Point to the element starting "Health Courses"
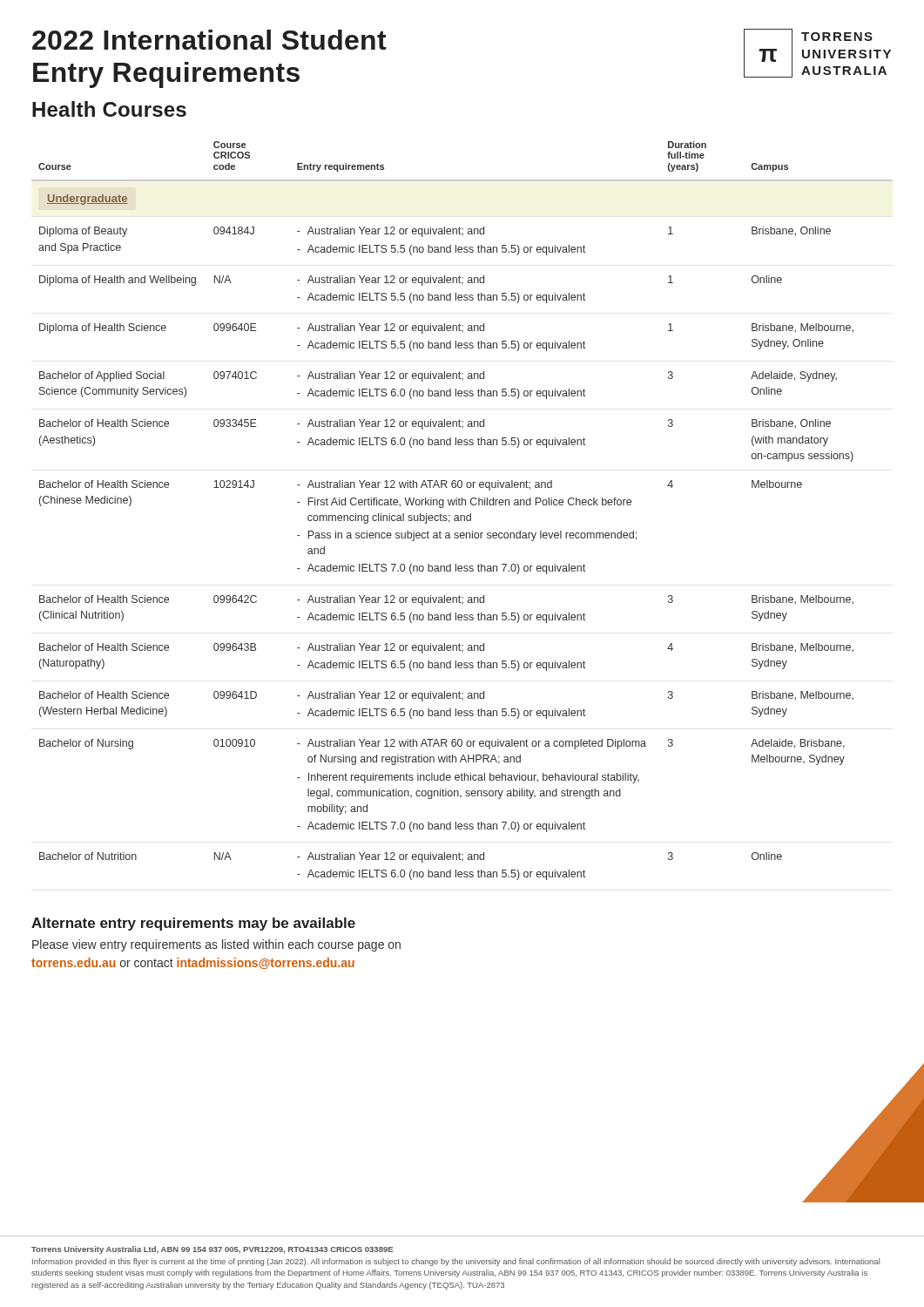The image size is (924, 1307). (x=109, y=109)
